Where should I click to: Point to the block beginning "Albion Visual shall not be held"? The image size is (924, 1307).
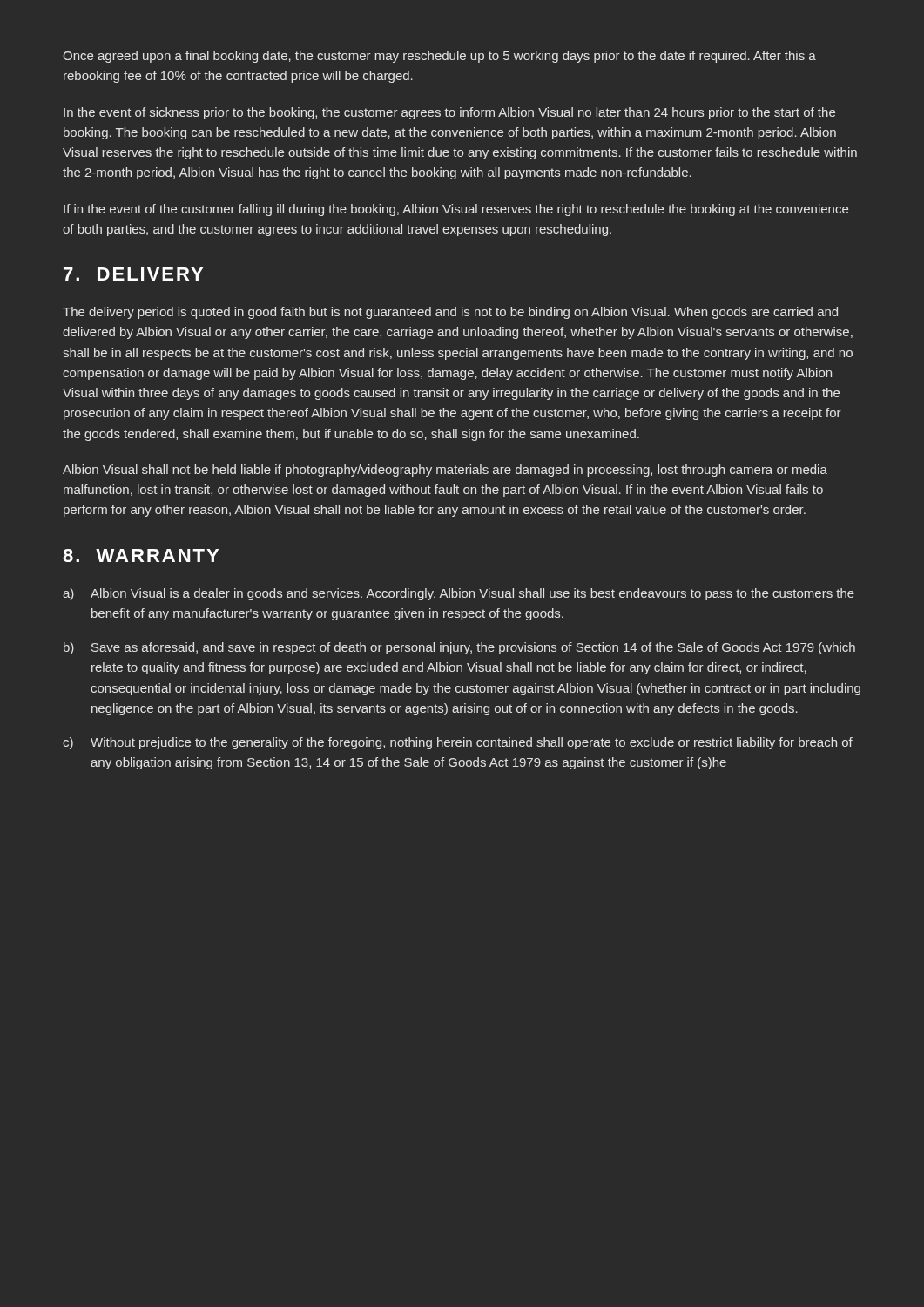(x=445, y=489)
